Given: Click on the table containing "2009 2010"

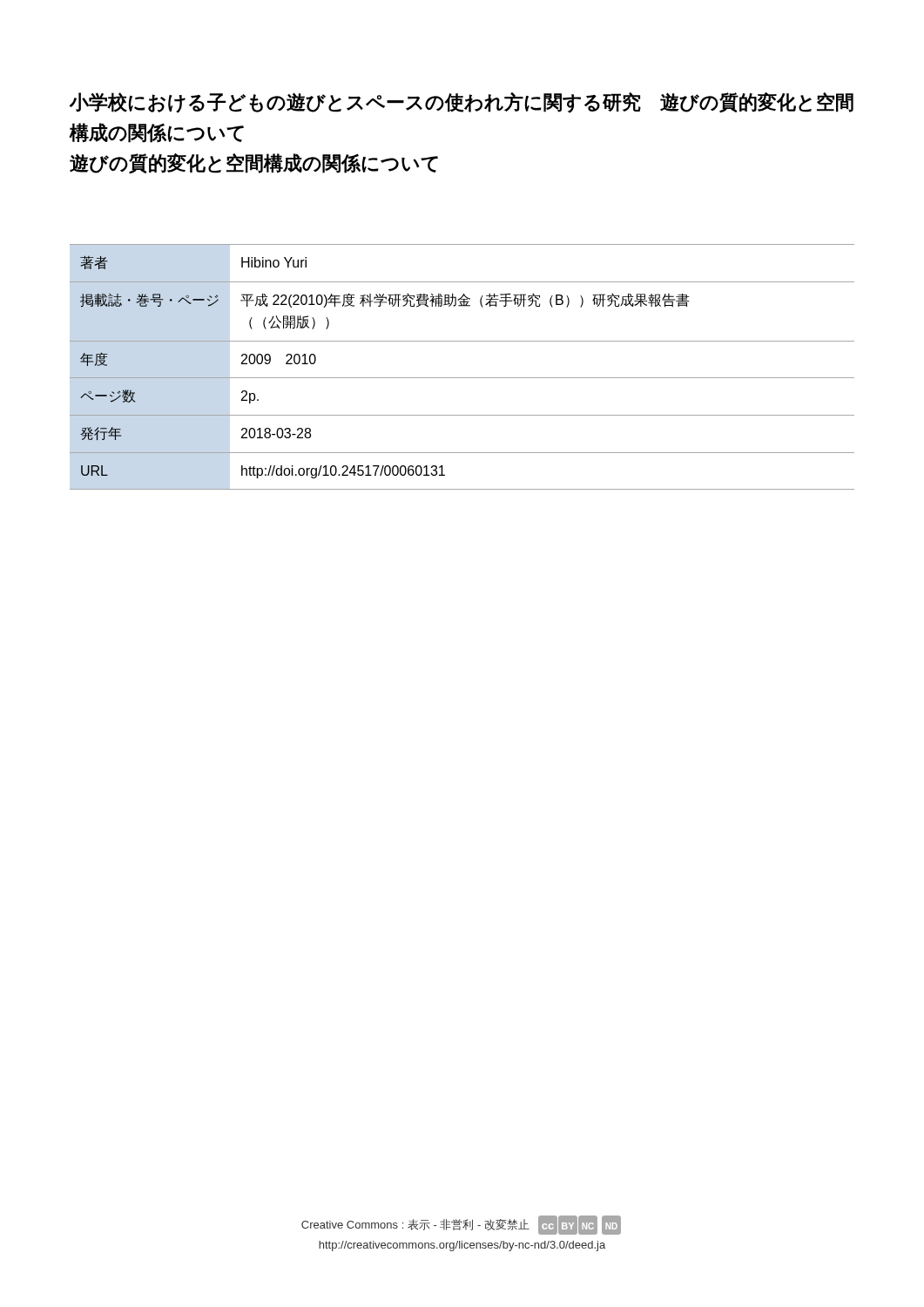Looking at the screenshot, I should [x=462, y=367].
